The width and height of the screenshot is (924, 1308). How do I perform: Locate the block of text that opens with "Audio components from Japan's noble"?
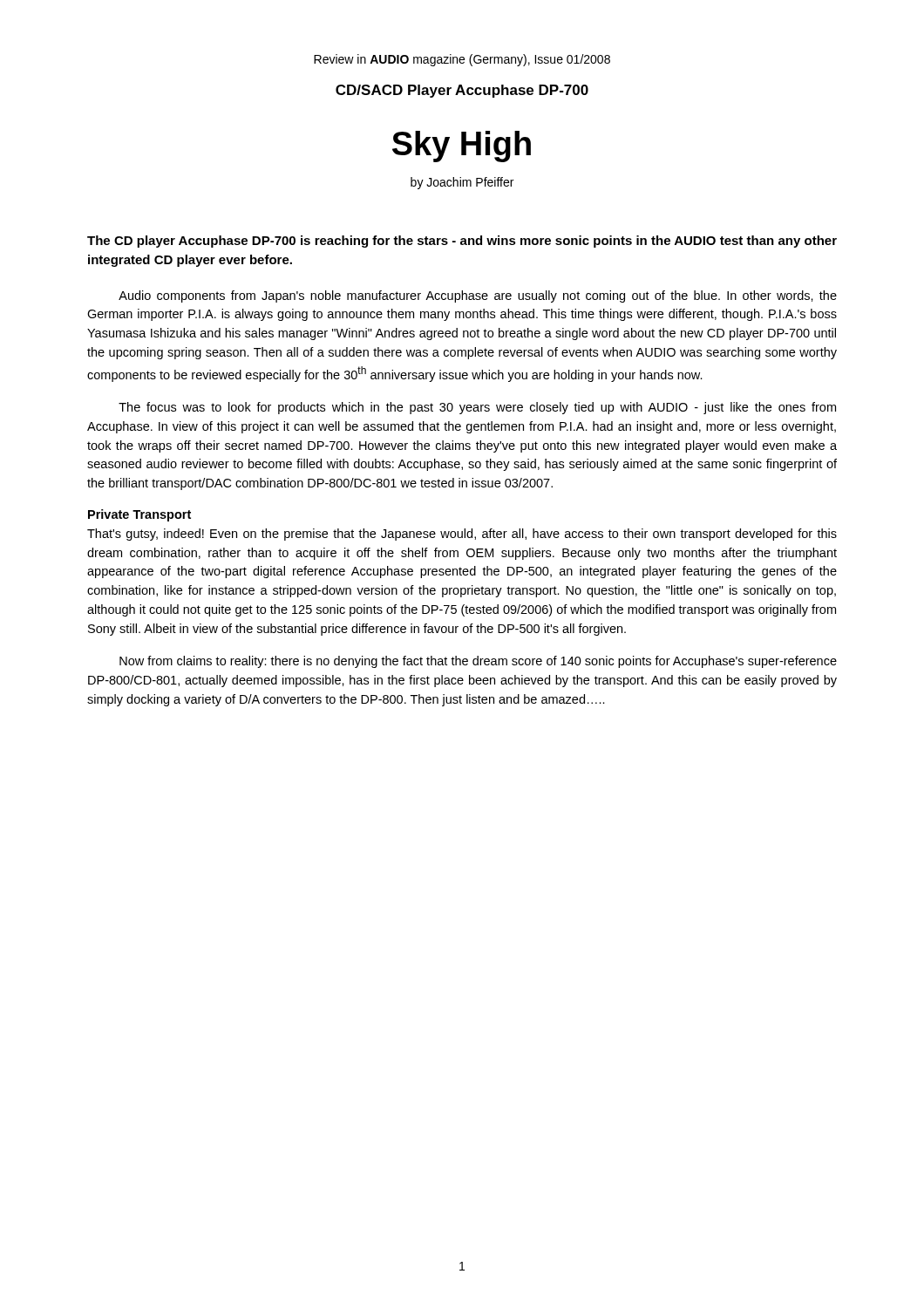462,390
